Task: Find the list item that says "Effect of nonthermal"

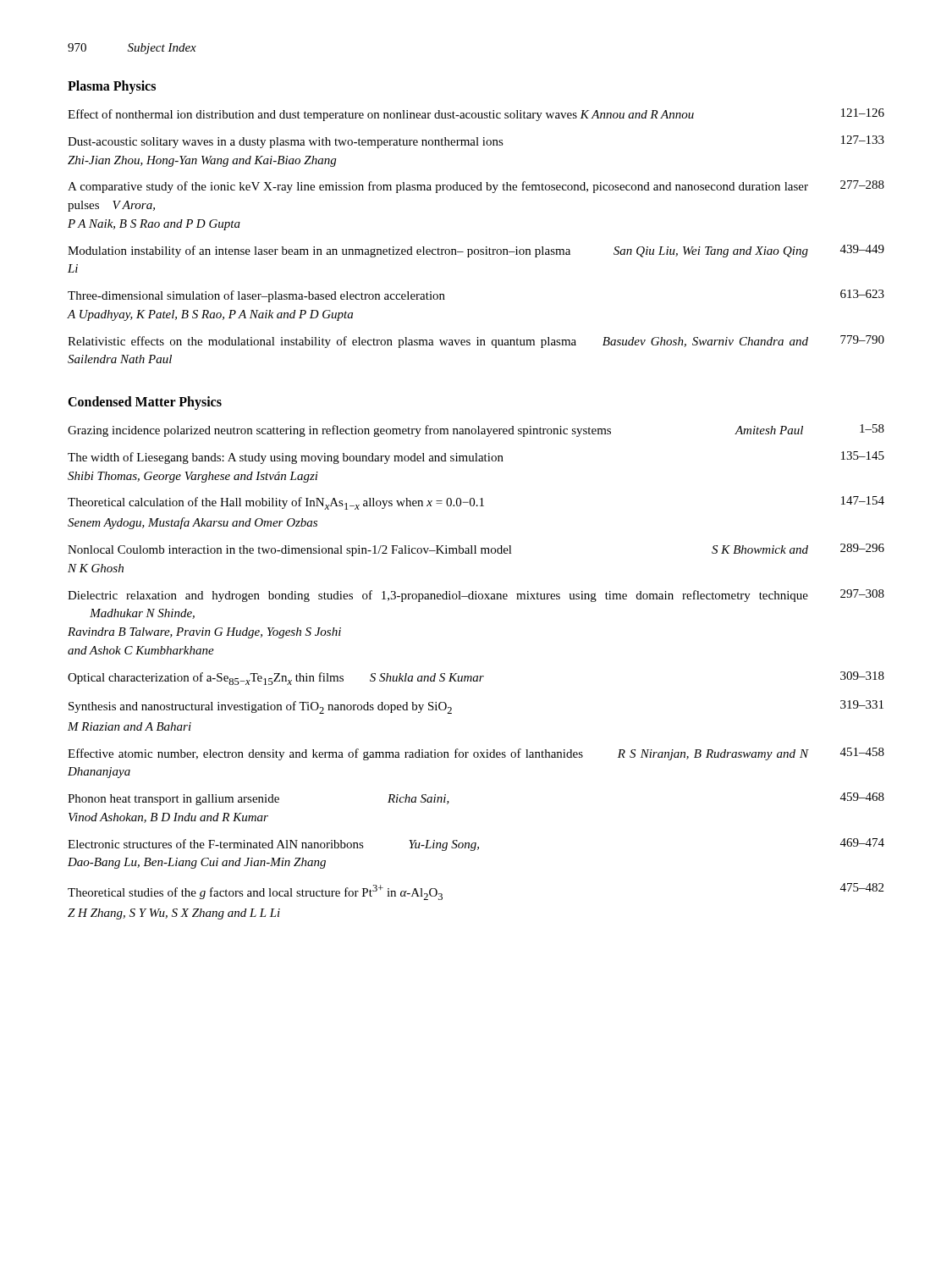Action: 476,115
